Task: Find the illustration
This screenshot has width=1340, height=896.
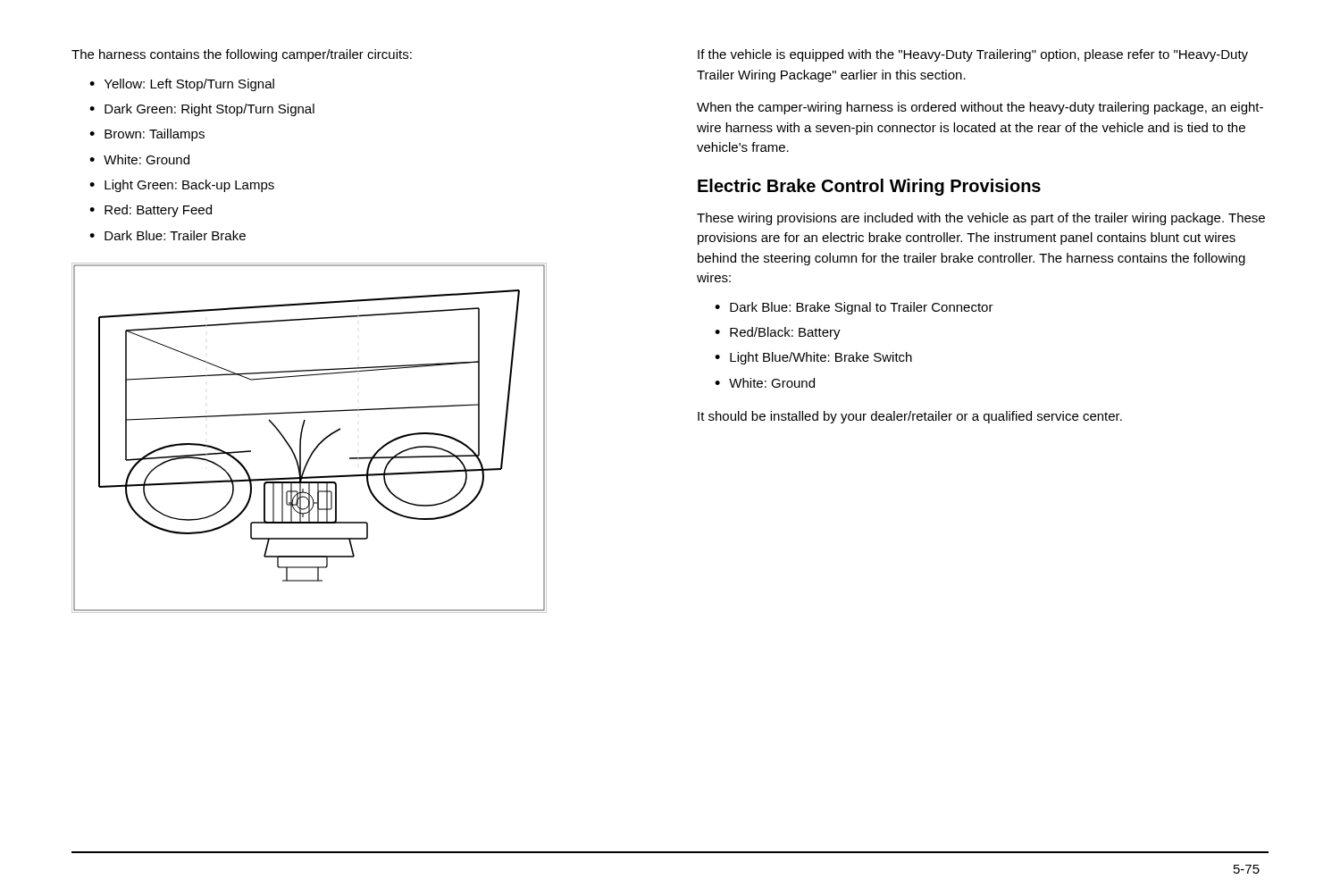Action: click(x=308, y=438)
